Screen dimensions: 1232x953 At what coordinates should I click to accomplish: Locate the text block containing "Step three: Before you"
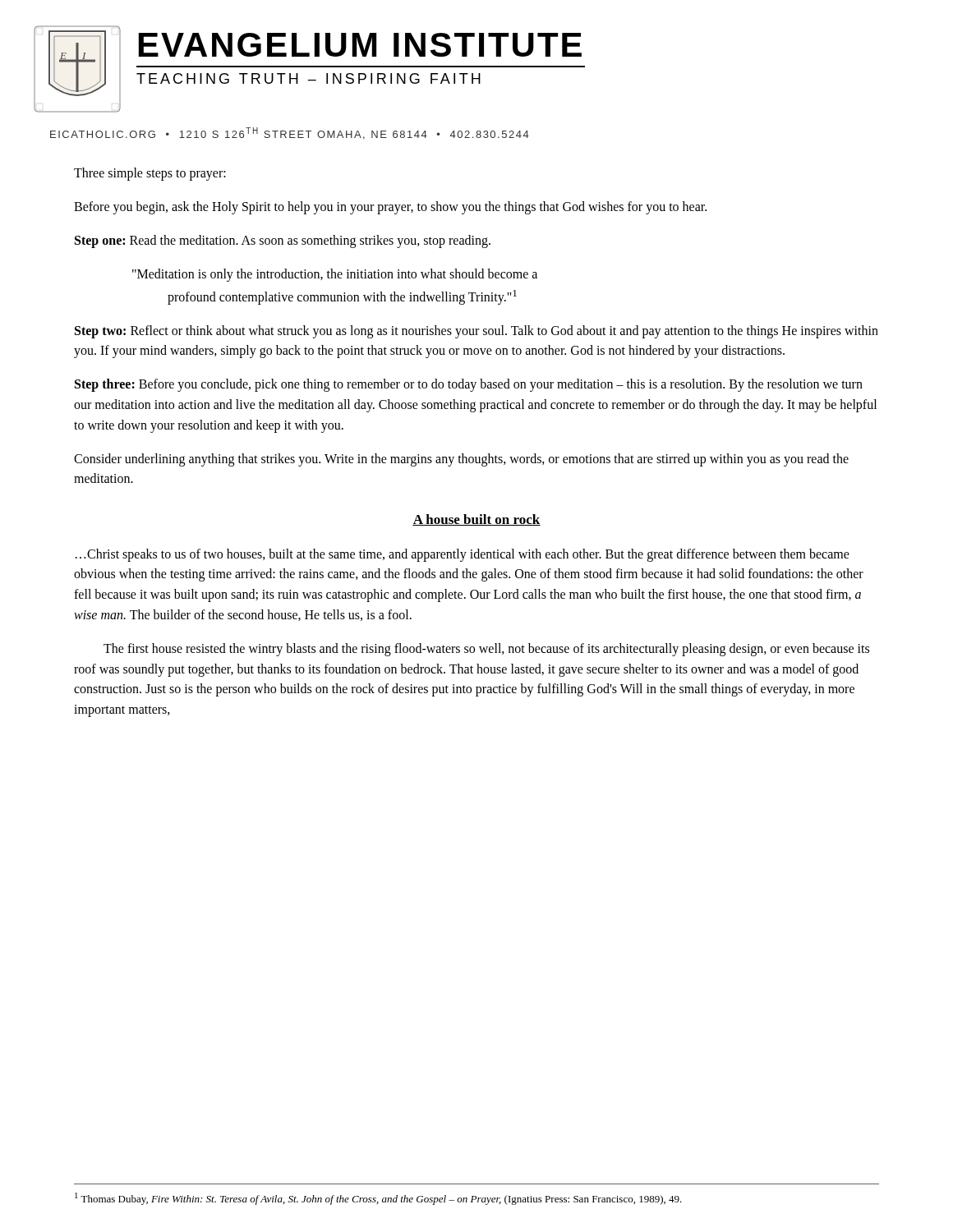pos(476,405)
